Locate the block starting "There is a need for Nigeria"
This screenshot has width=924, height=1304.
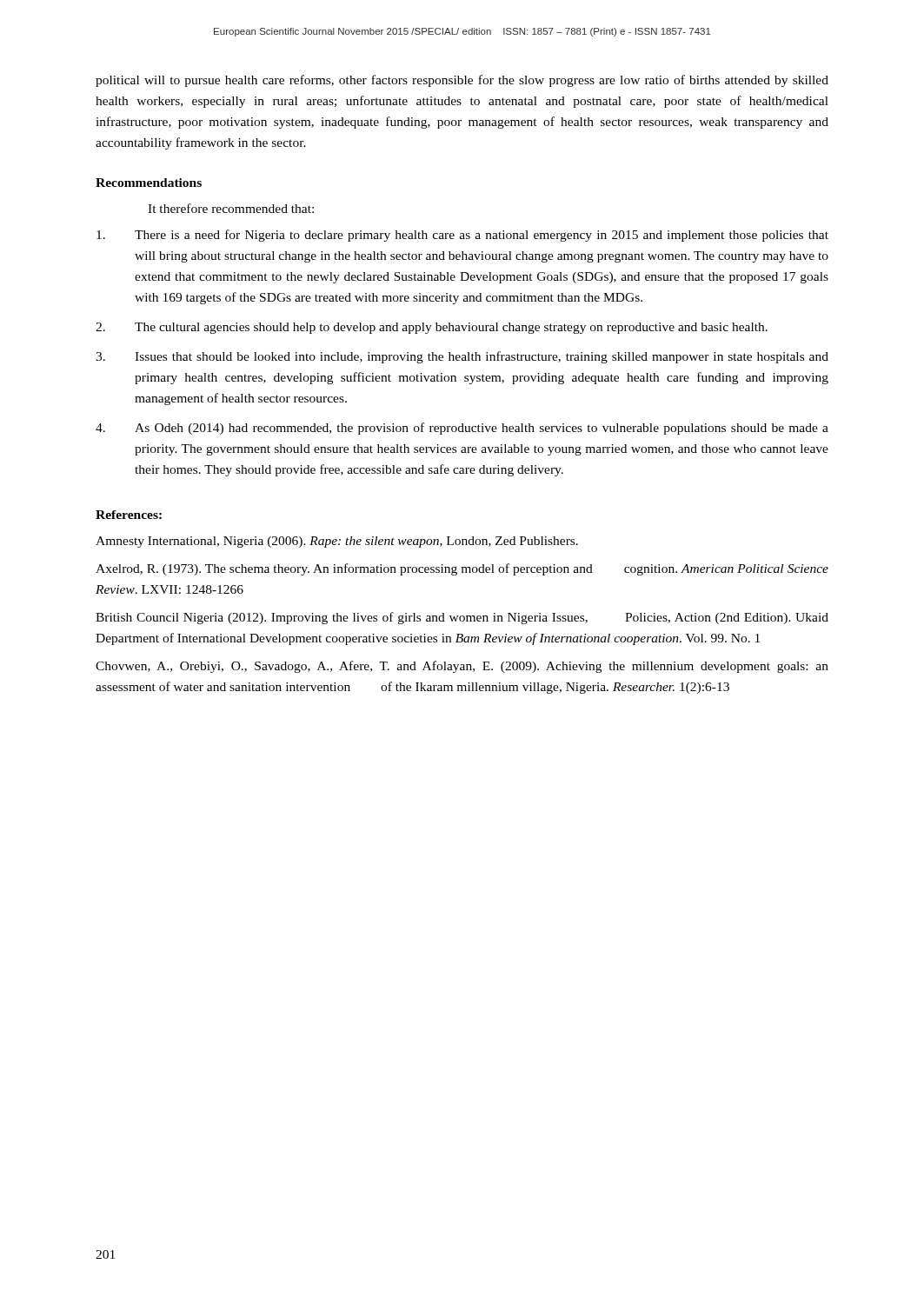point(462,266)
